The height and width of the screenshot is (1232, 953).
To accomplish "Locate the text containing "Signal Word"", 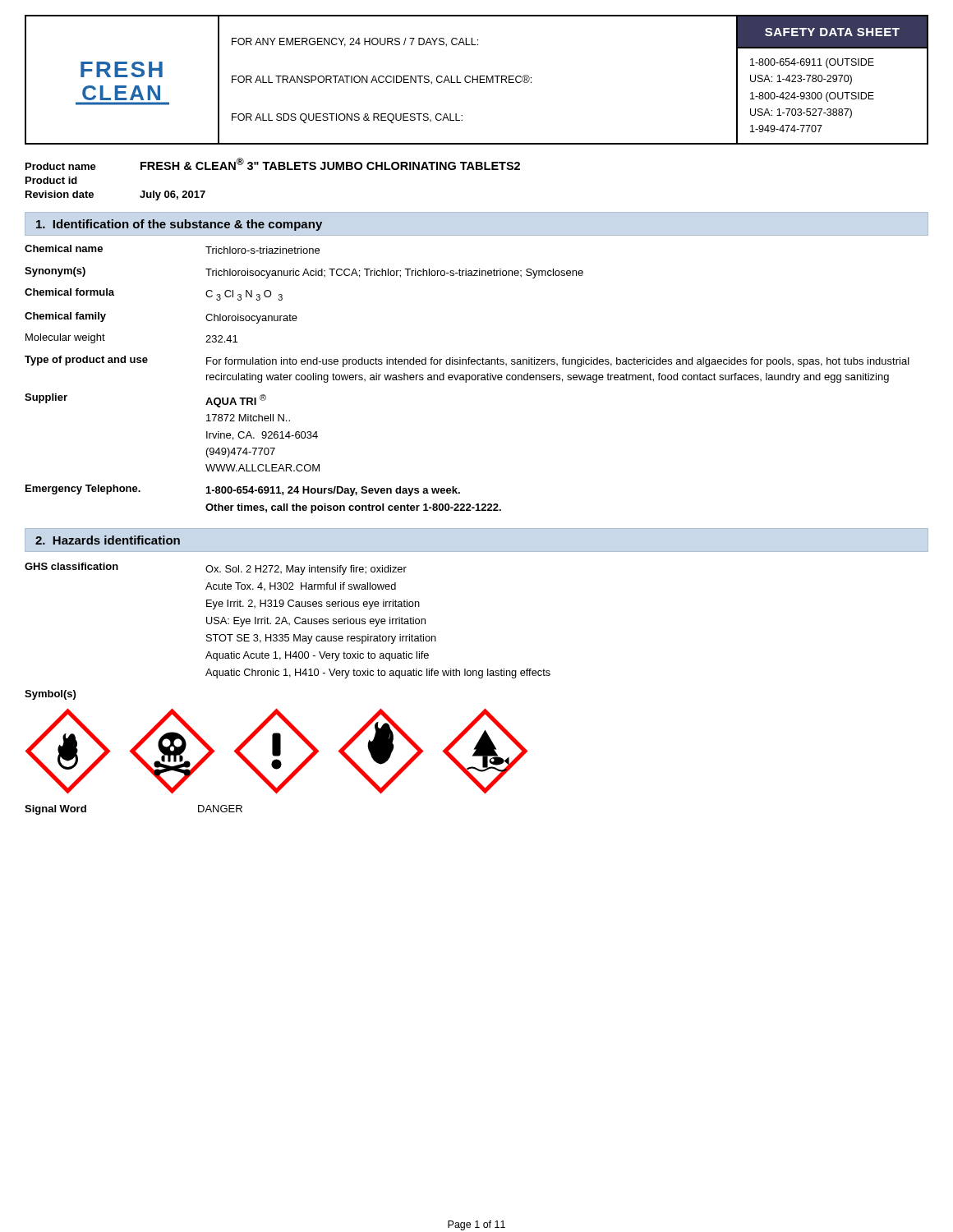I will (x=56, y=809).
